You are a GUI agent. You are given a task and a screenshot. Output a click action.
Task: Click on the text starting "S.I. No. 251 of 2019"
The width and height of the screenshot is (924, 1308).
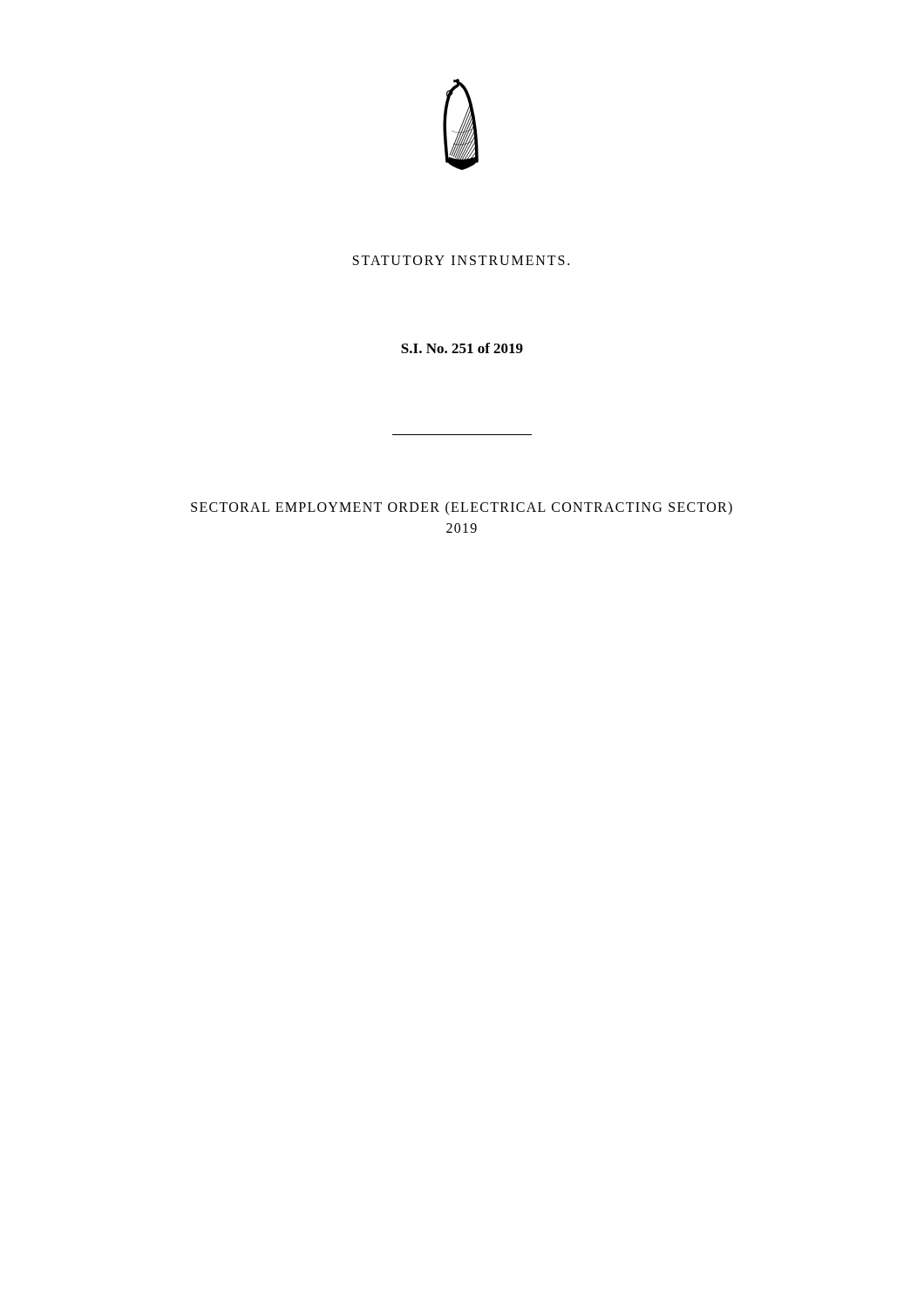462,348
